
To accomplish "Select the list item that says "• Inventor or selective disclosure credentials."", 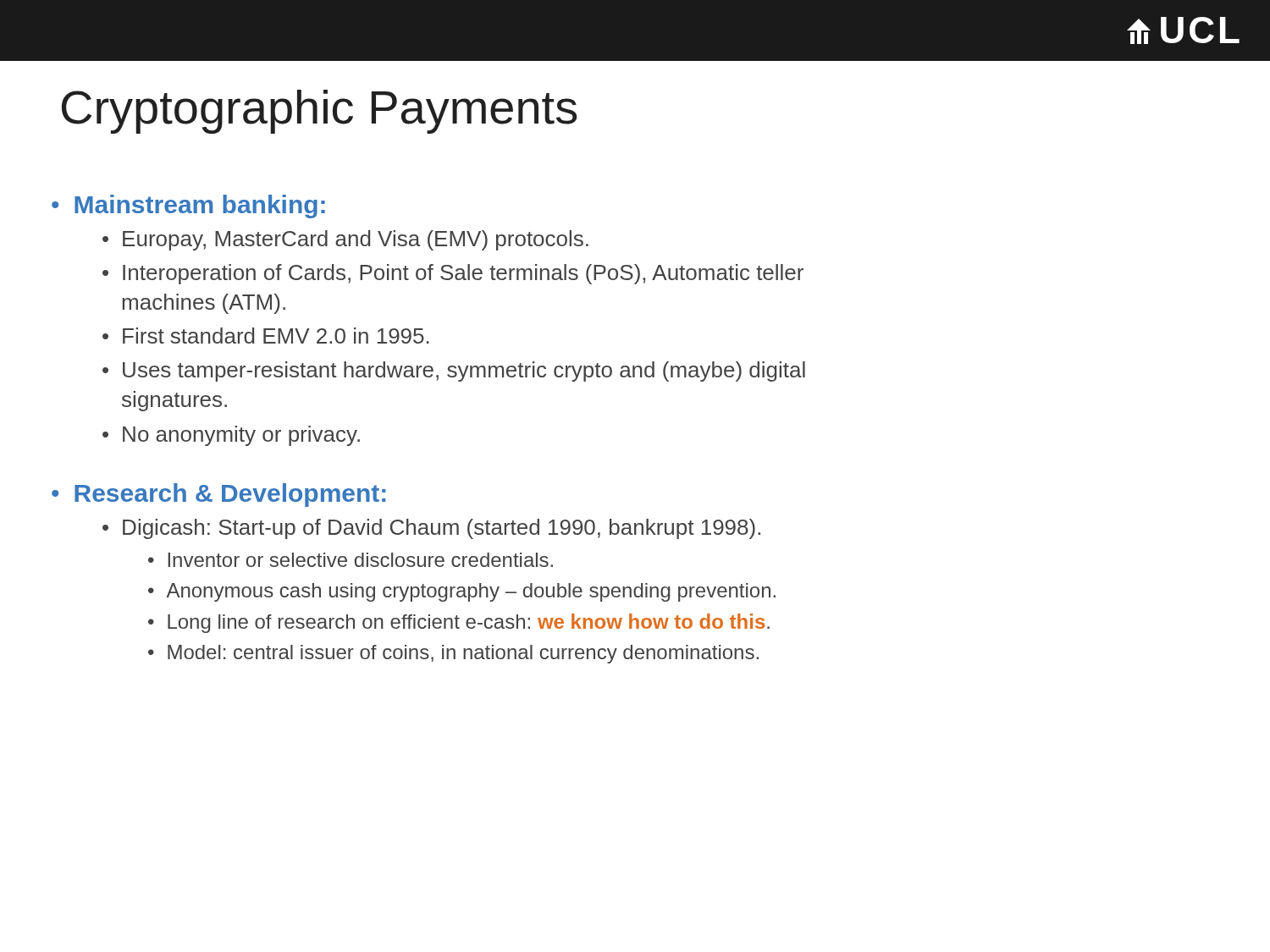I will (x=351, y=560).
